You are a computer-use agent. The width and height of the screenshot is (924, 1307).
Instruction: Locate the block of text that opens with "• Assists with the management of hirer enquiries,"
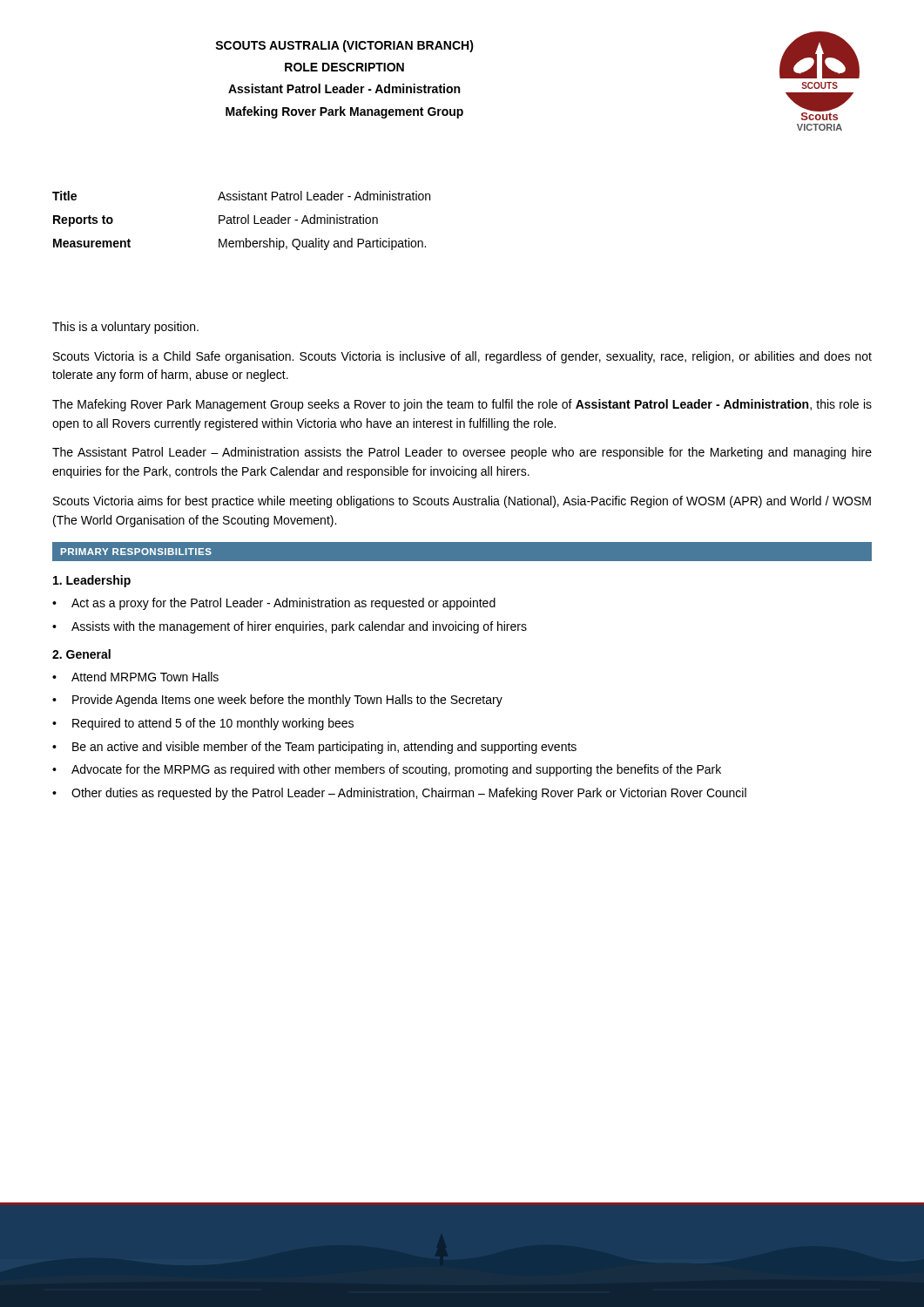pos(462,627)
